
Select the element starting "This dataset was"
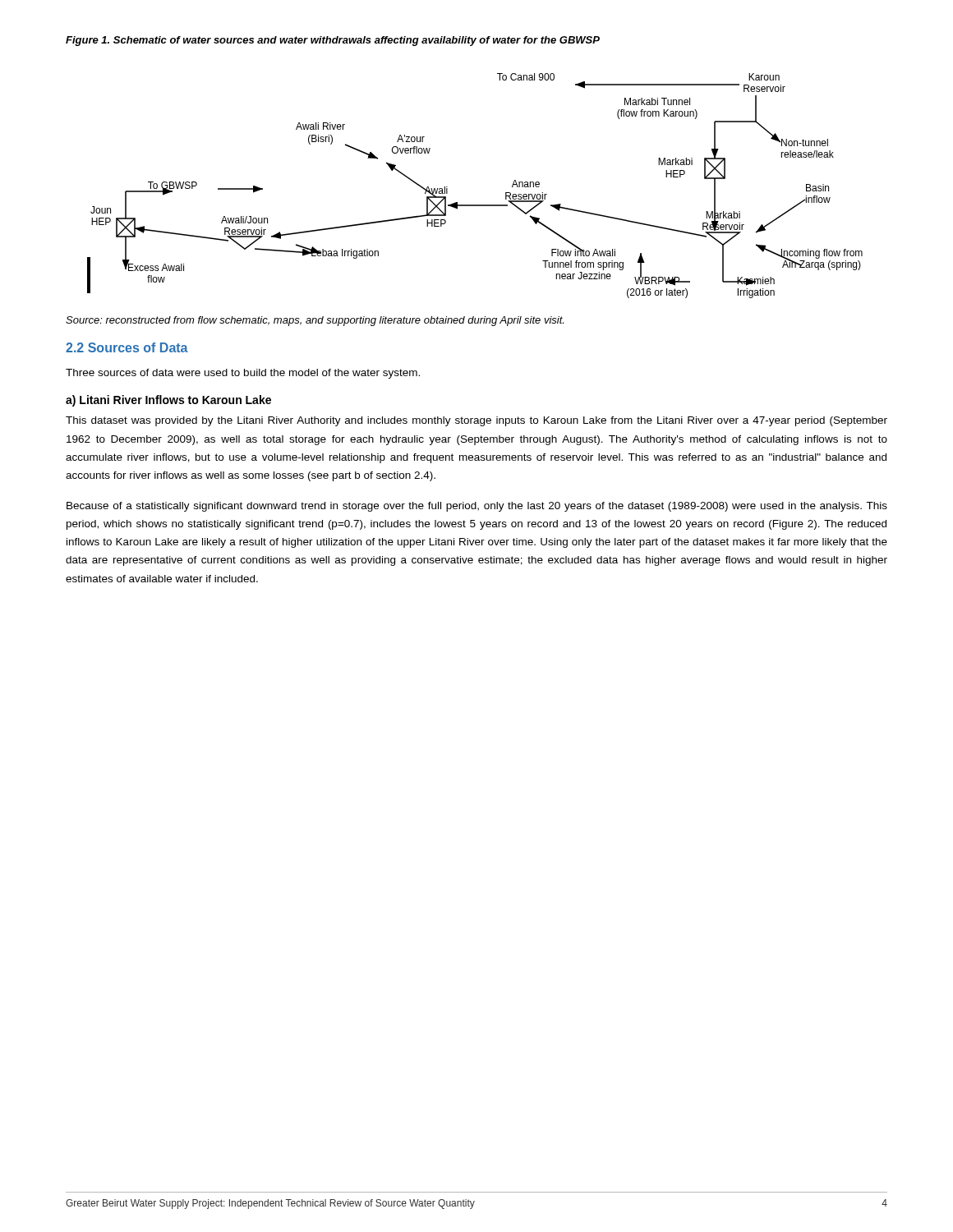click(x=476, y=448)
